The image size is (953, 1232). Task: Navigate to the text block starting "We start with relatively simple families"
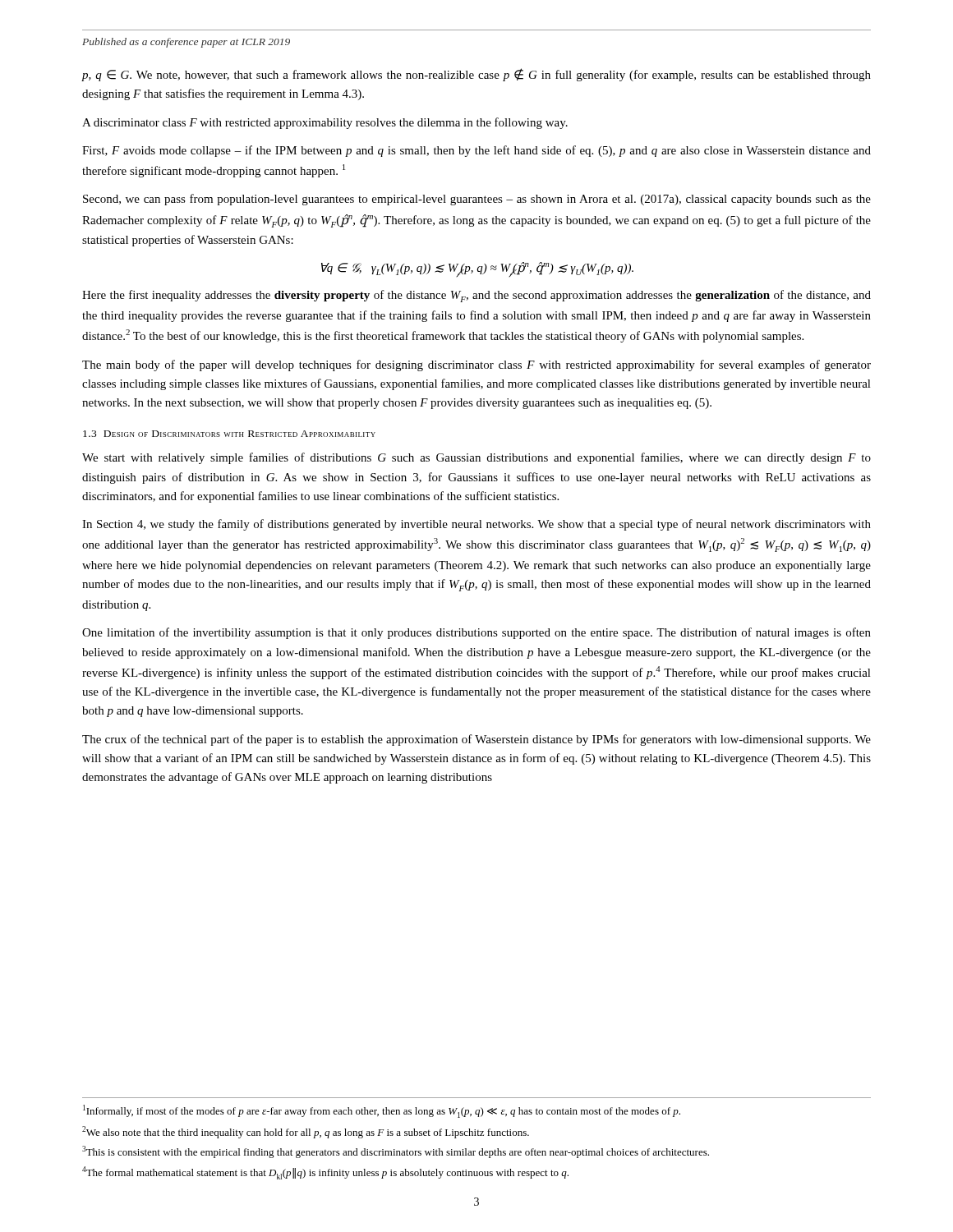coord(476,477)
